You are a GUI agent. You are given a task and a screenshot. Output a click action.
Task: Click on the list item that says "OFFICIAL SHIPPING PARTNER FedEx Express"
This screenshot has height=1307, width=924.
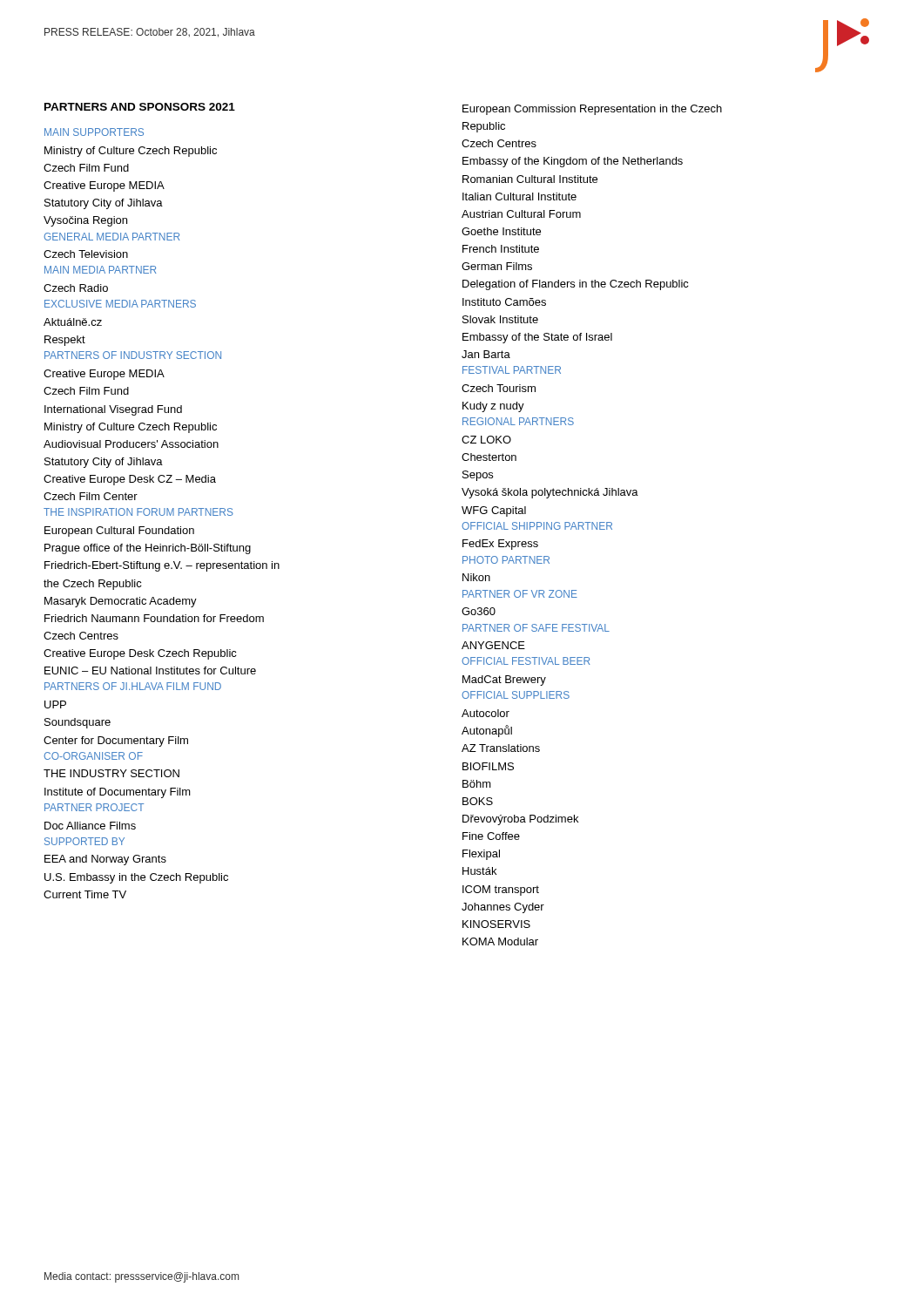coord(537,526)
